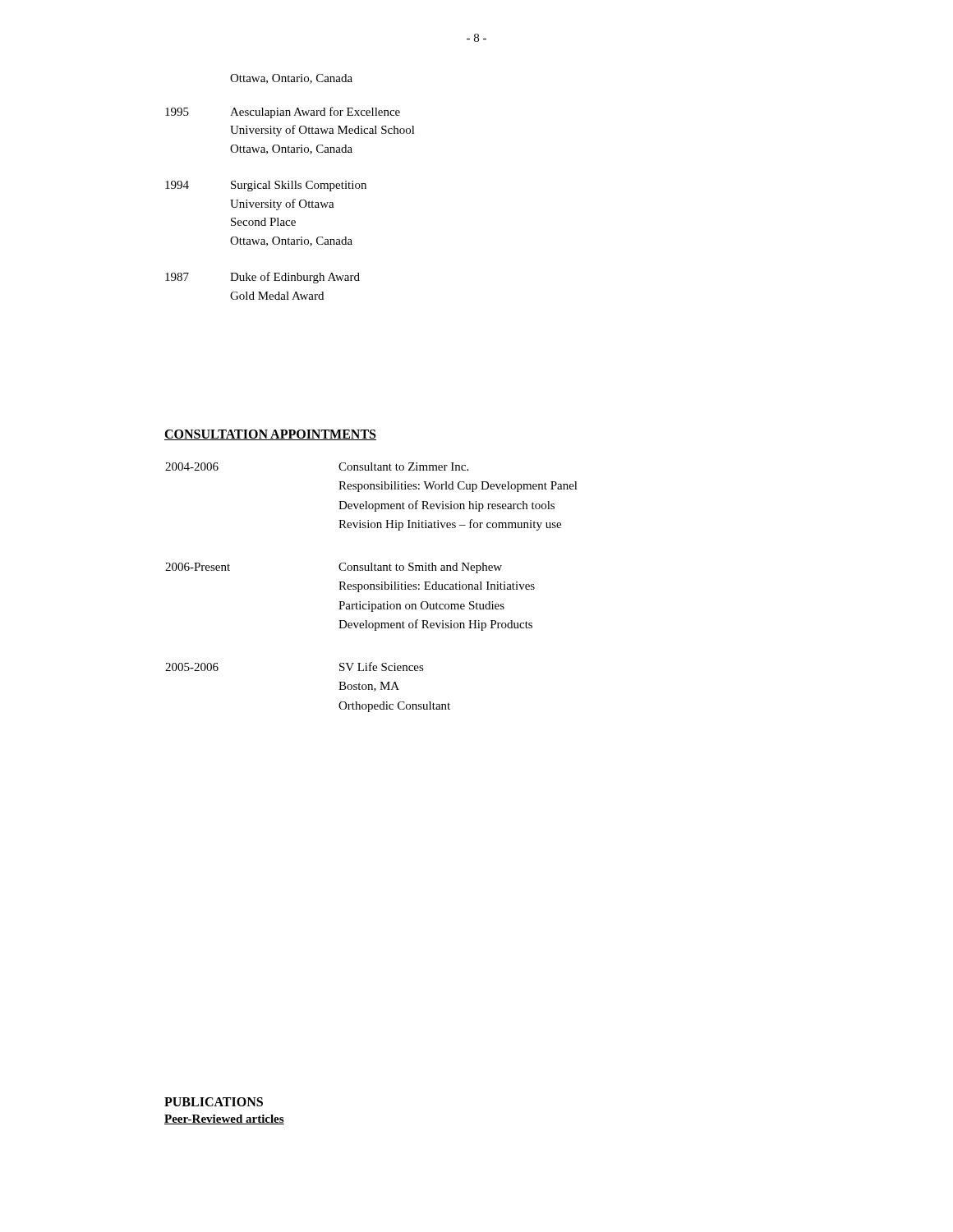Select the list item that reads "2005-2006 SV Life Sciences"
The height and width of the screenshot is (1232, 953).
click(192, 668)
